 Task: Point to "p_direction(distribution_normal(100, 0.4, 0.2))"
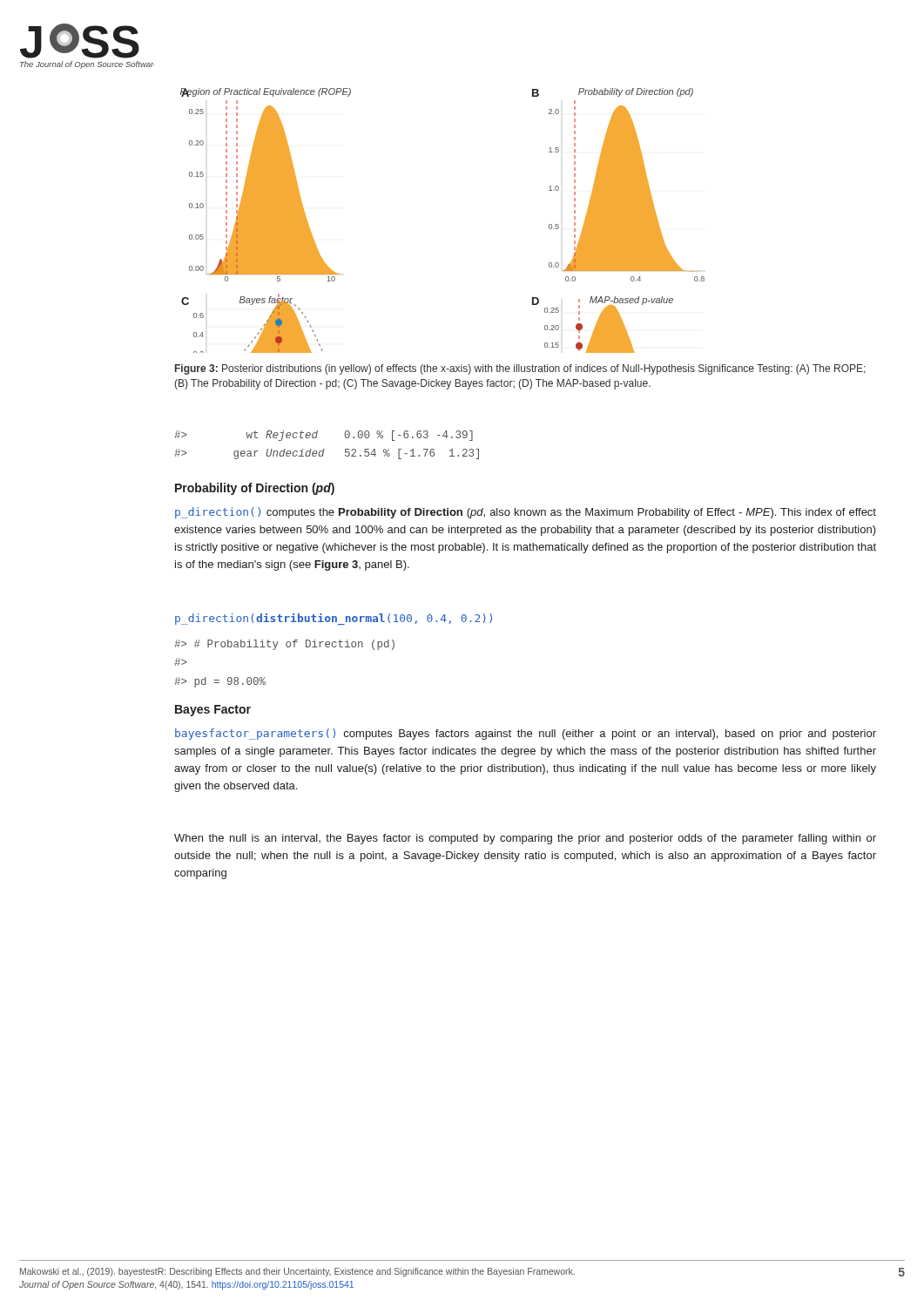point(334,619)
